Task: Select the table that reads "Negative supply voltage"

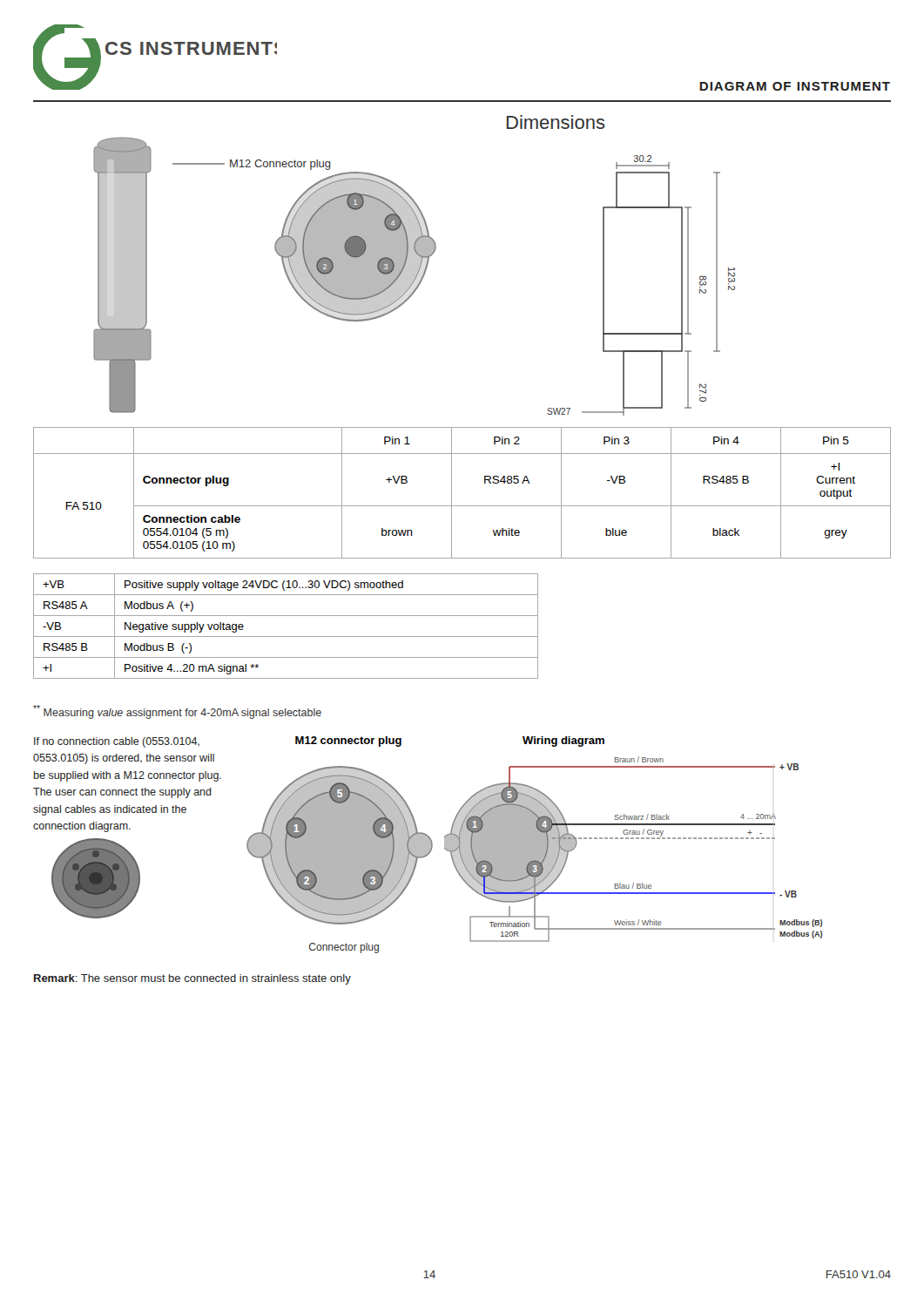Action: (286, 626)
